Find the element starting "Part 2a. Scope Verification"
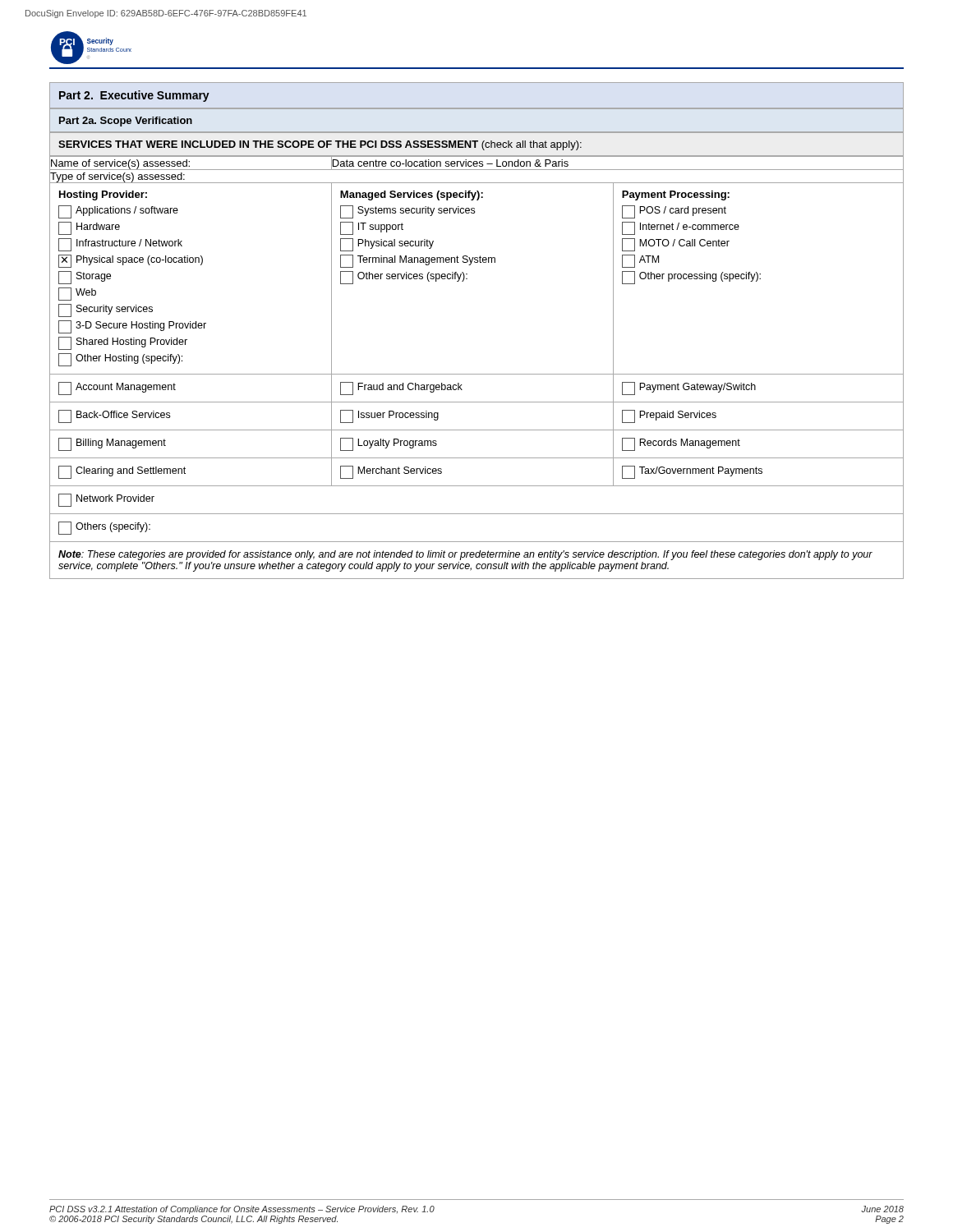The height and width of the screenshot is (1232, 953). pyautogui.click(x=125, y=120)
